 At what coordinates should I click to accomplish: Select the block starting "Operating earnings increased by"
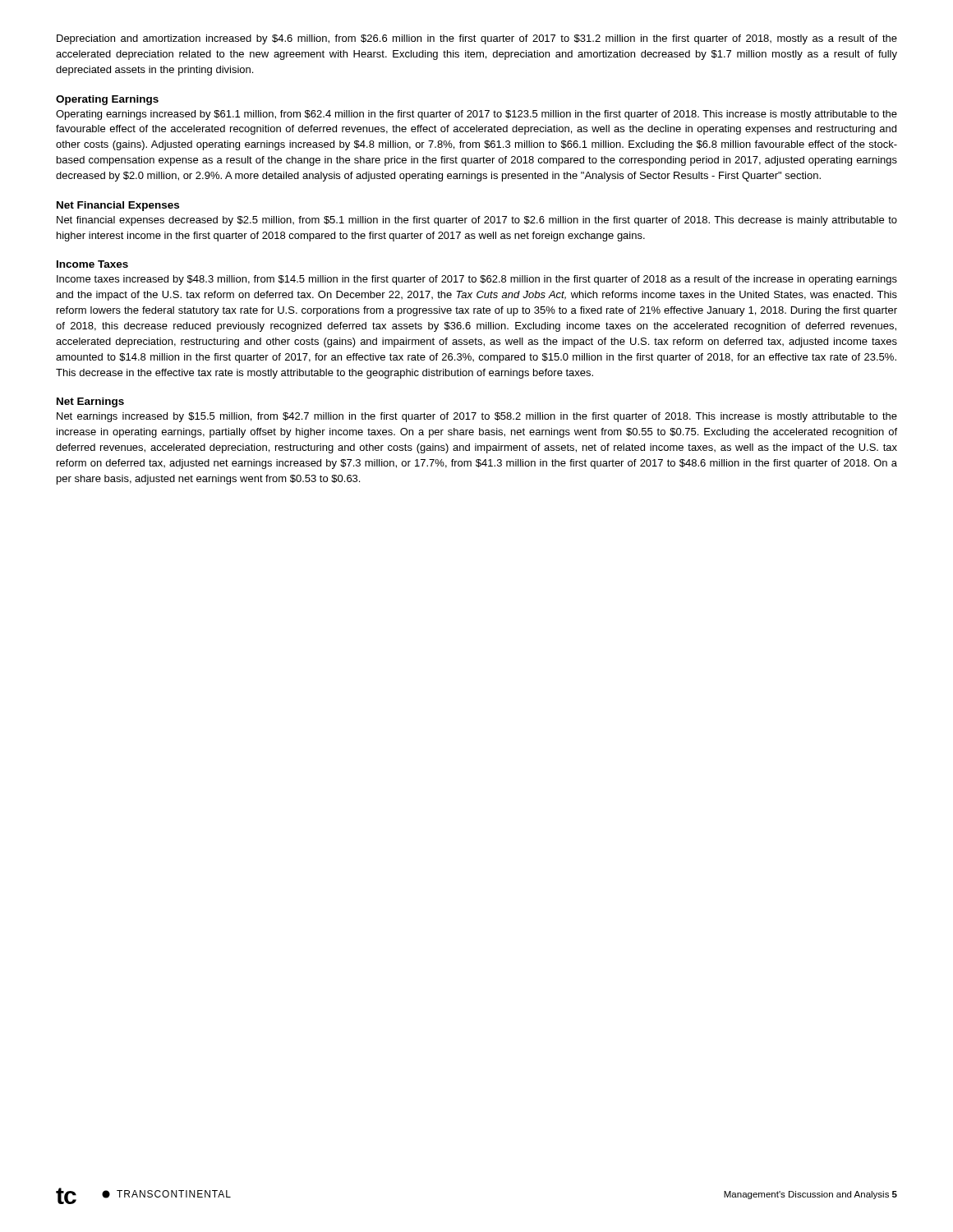[476, 144]
